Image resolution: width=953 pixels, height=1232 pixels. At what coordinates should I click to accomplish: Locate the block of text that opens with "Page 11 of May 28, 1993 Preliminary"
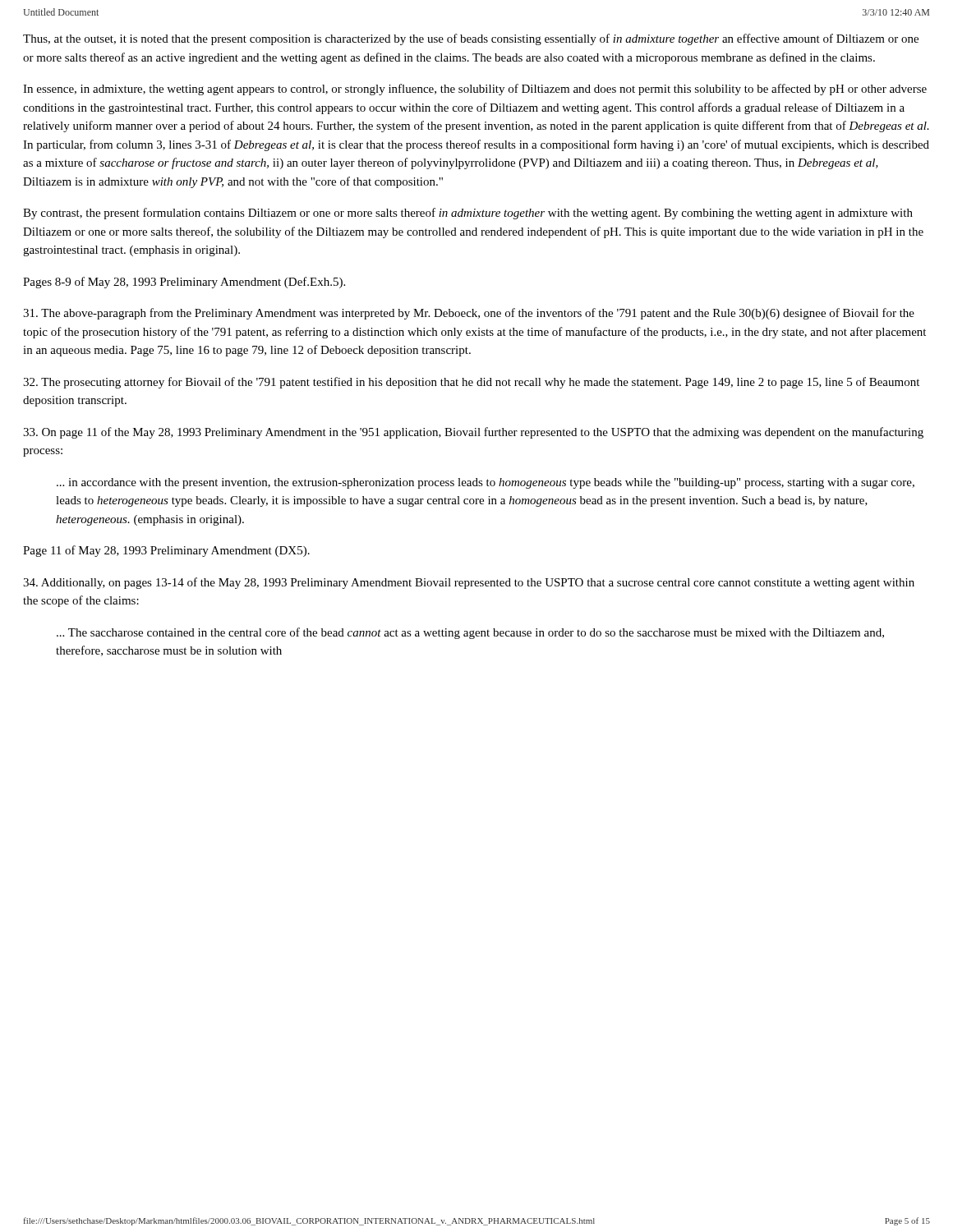coord(166,550)
